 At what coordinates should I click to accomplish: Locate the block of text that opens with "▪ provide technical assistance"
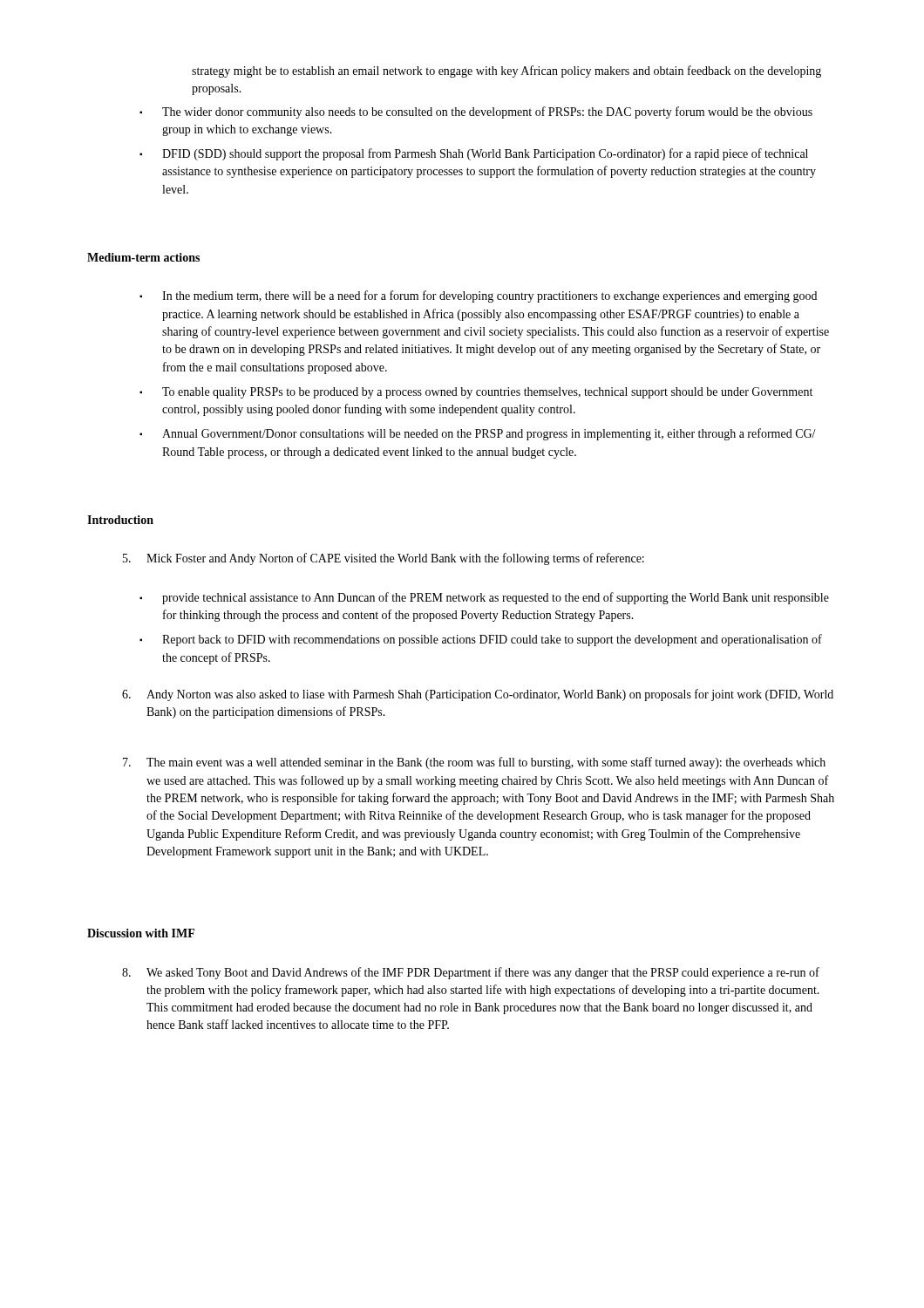488,607
